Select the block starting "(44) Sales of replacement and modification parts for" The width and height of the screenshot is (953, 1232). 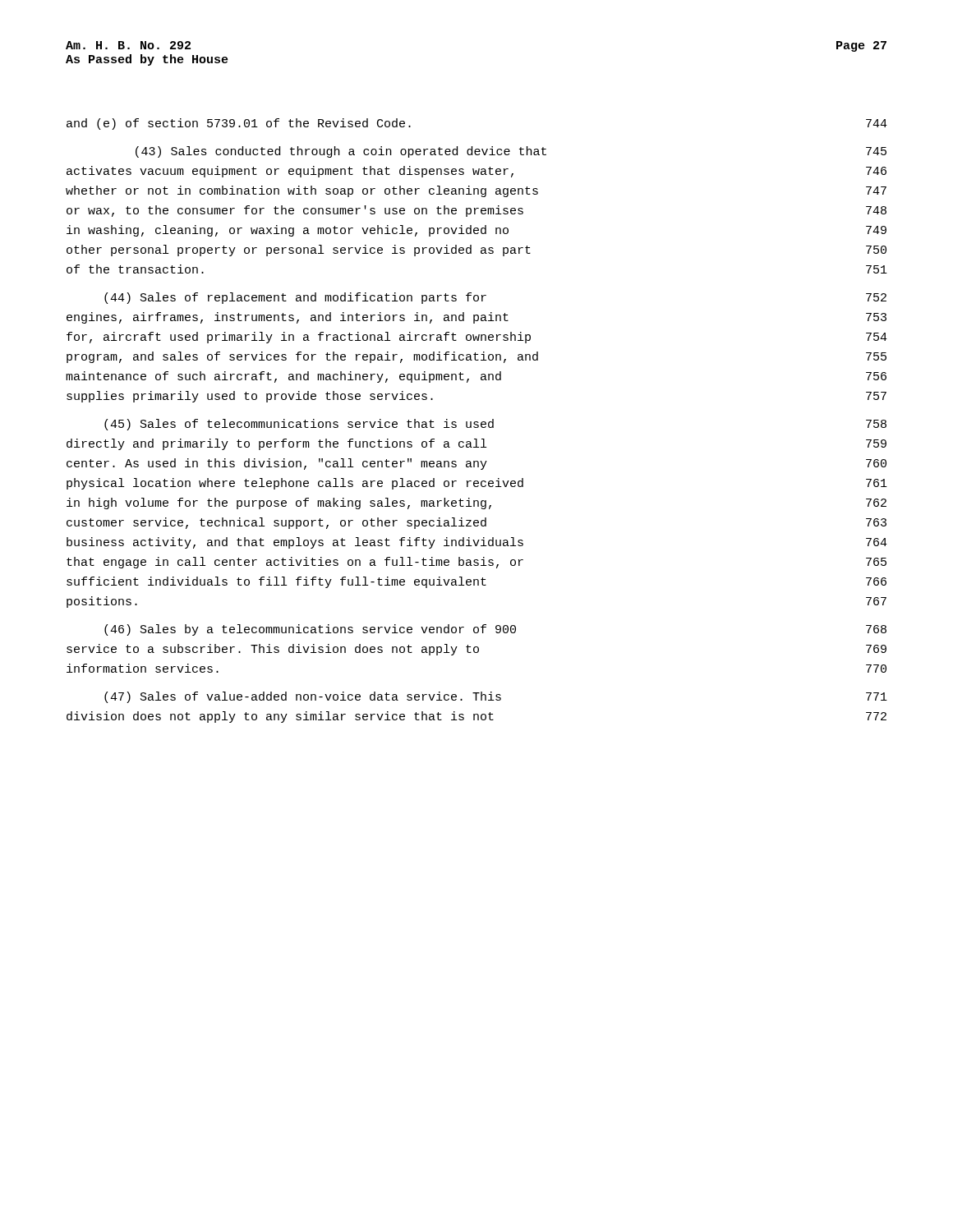[476, 348]
